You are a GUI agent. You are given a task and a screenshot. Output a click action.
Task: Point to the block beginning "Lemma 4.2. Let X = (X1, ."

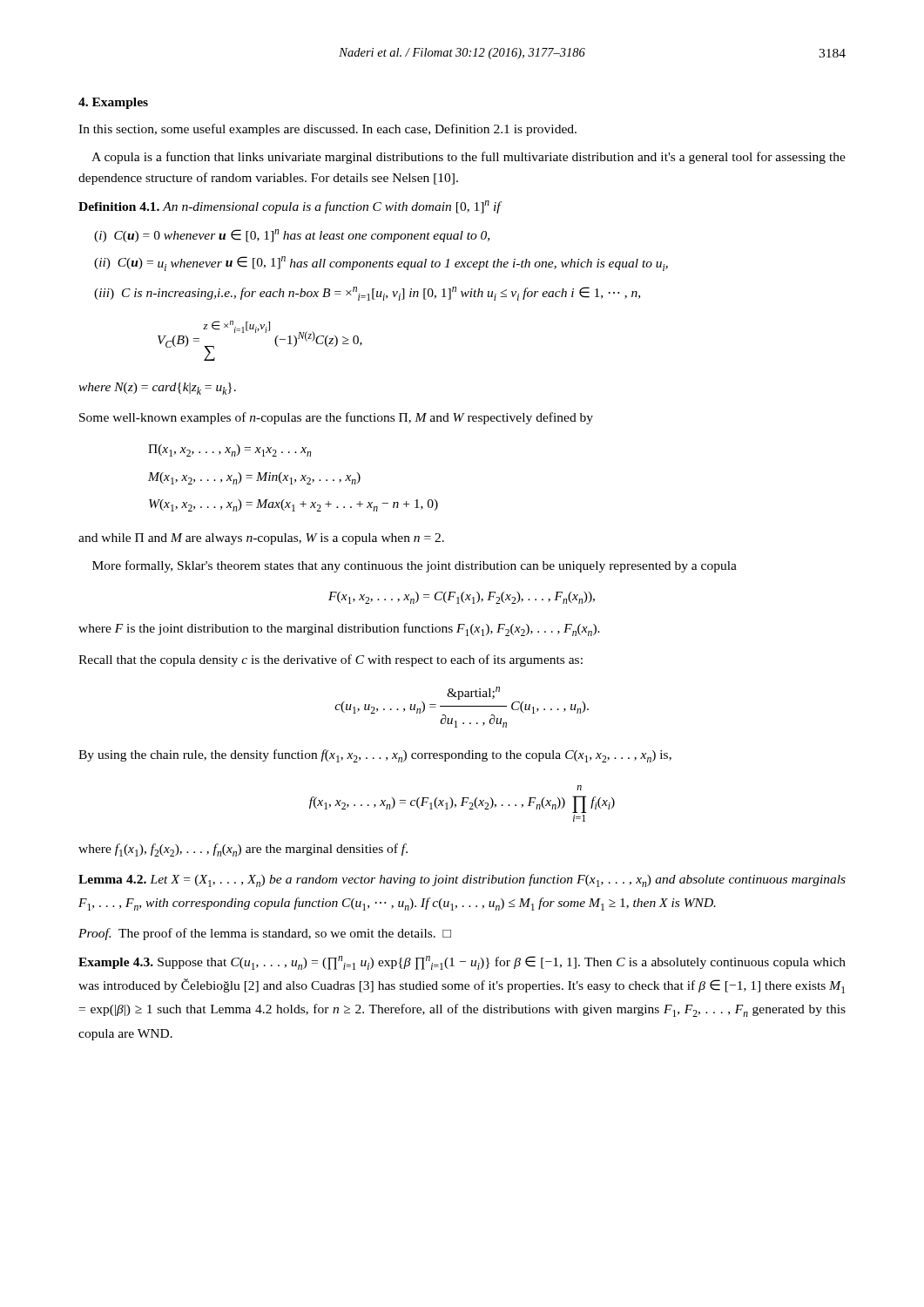(x=462, y=892)
